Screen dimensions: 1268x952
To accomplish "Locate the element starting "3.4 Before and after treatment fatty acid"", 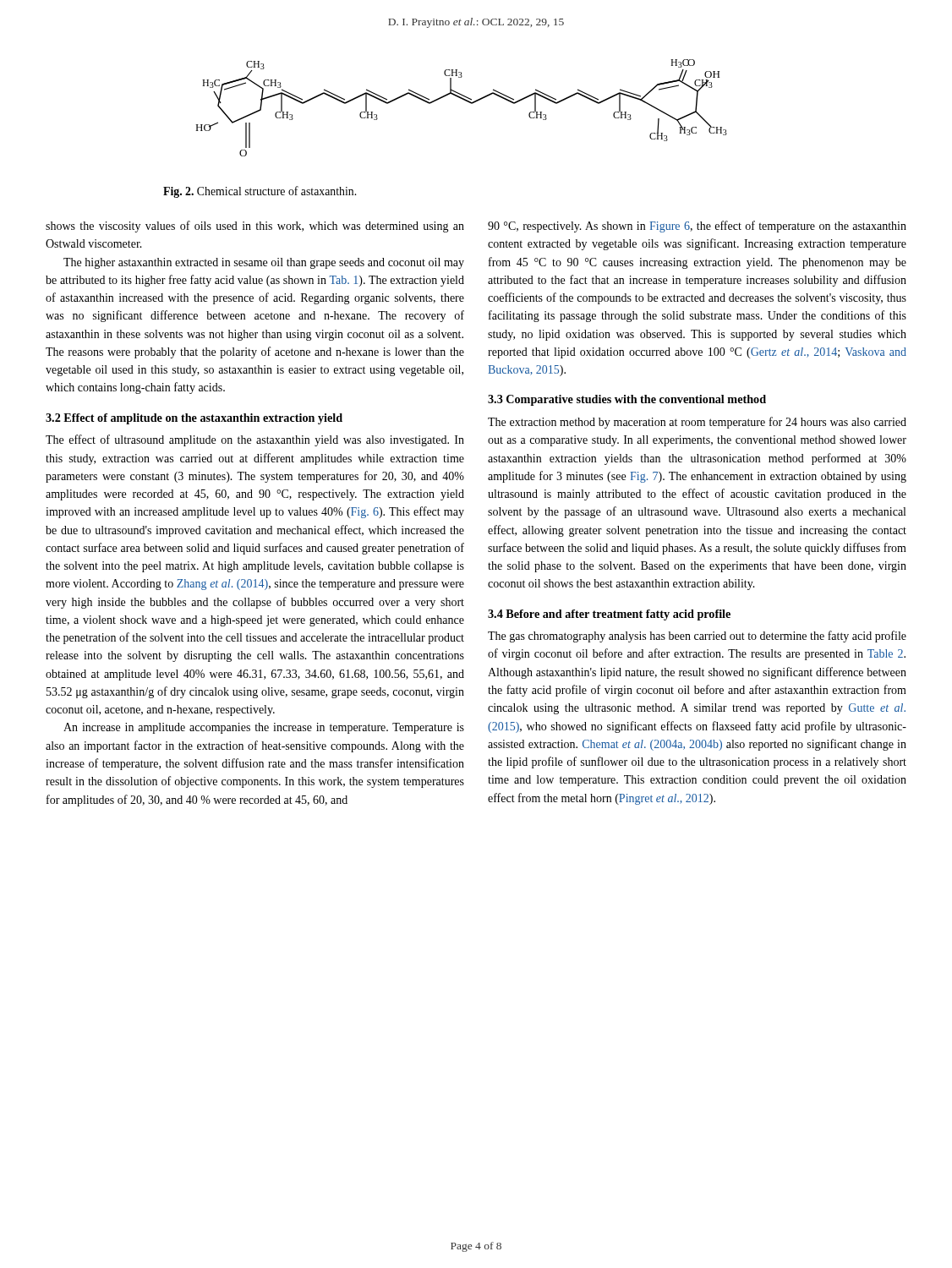I will [609, 613].
